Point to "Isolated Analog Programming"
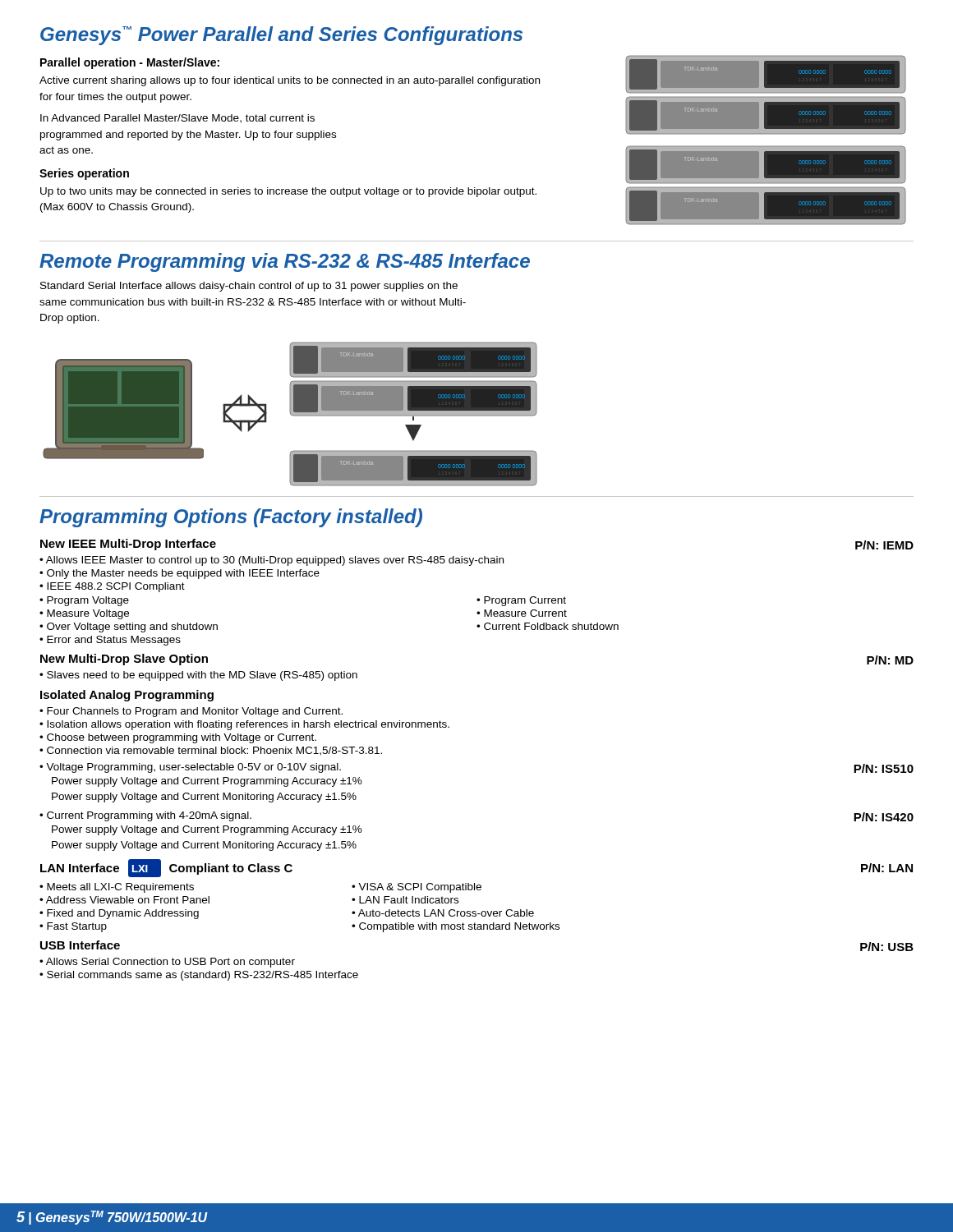 tap(127, 694)
